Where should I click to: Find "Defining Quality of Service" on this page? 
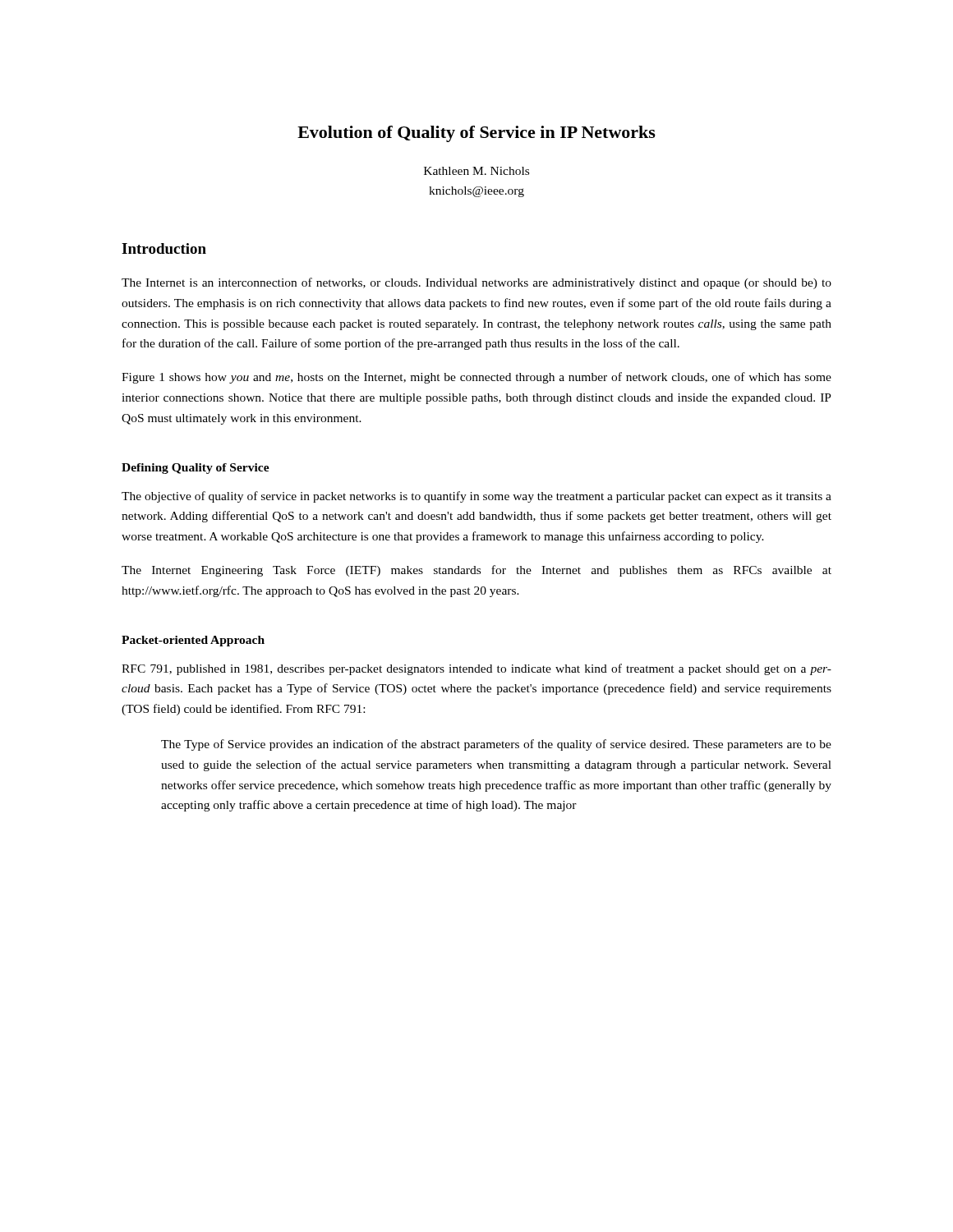(195, 467)
